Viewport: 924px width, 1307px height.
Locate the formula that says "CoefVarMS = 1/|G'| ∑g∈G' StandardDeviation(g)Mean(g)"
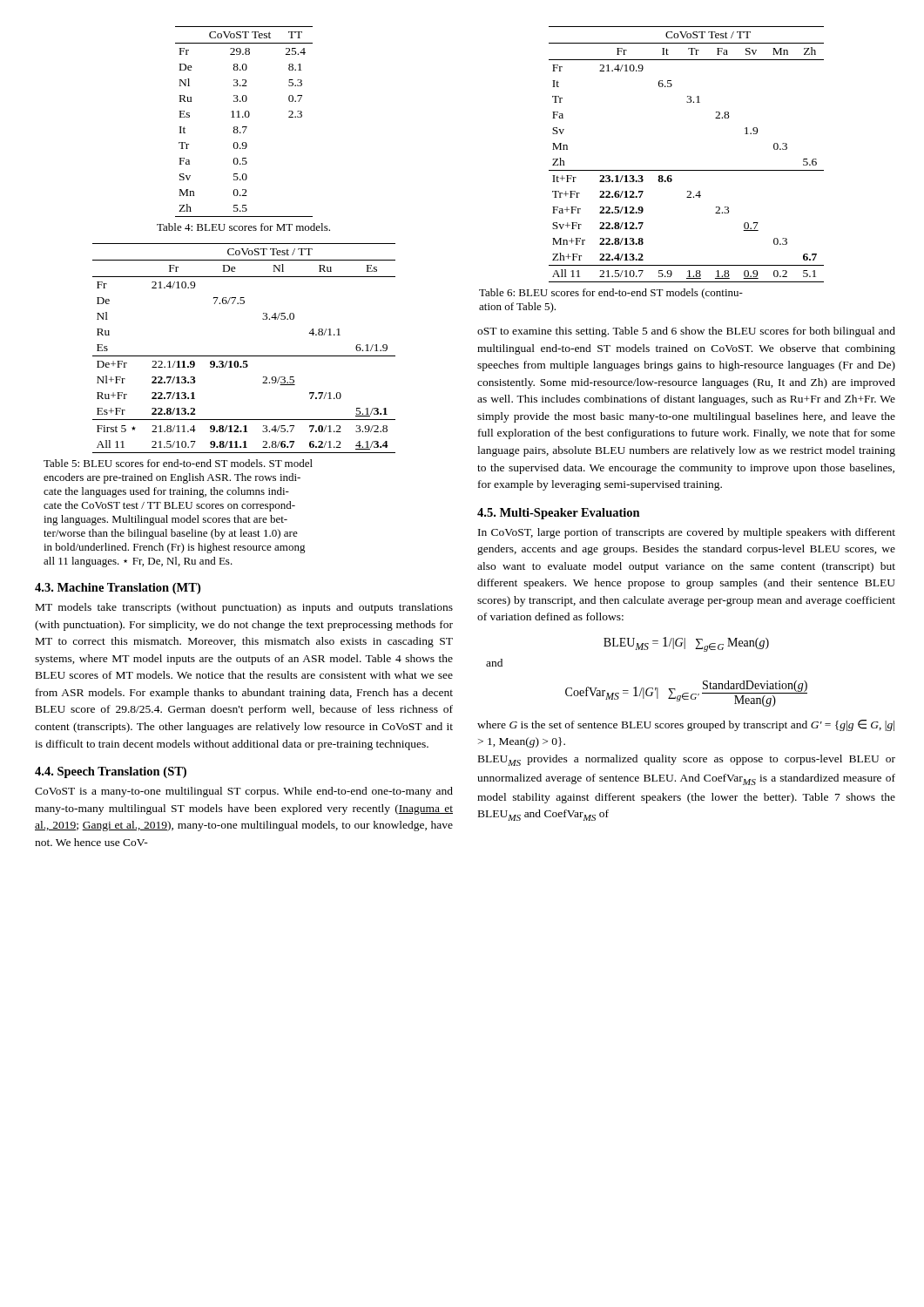[x=686, y=693]
